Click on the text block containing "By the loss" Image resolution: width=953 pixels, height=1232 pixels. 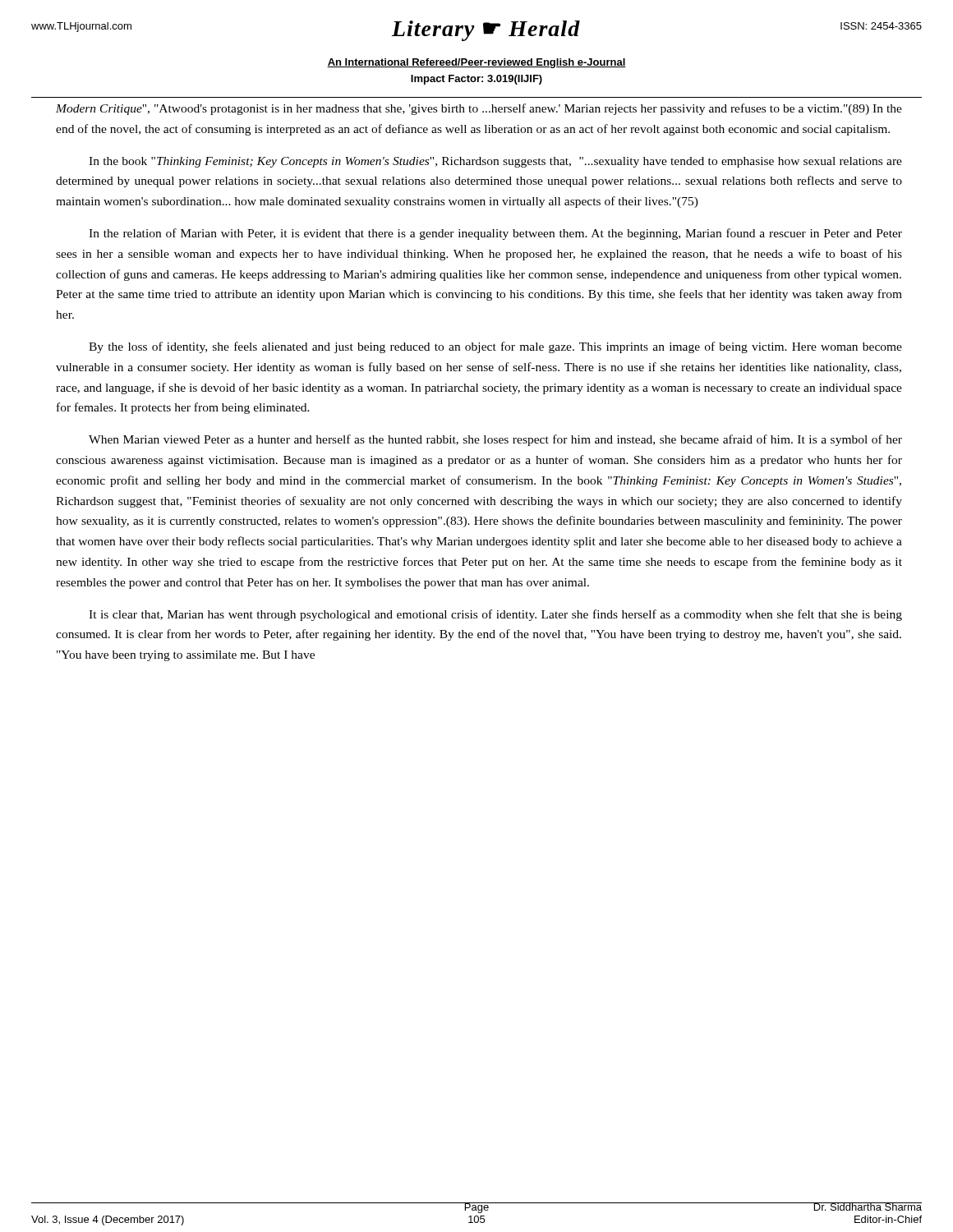coord(479,377)
